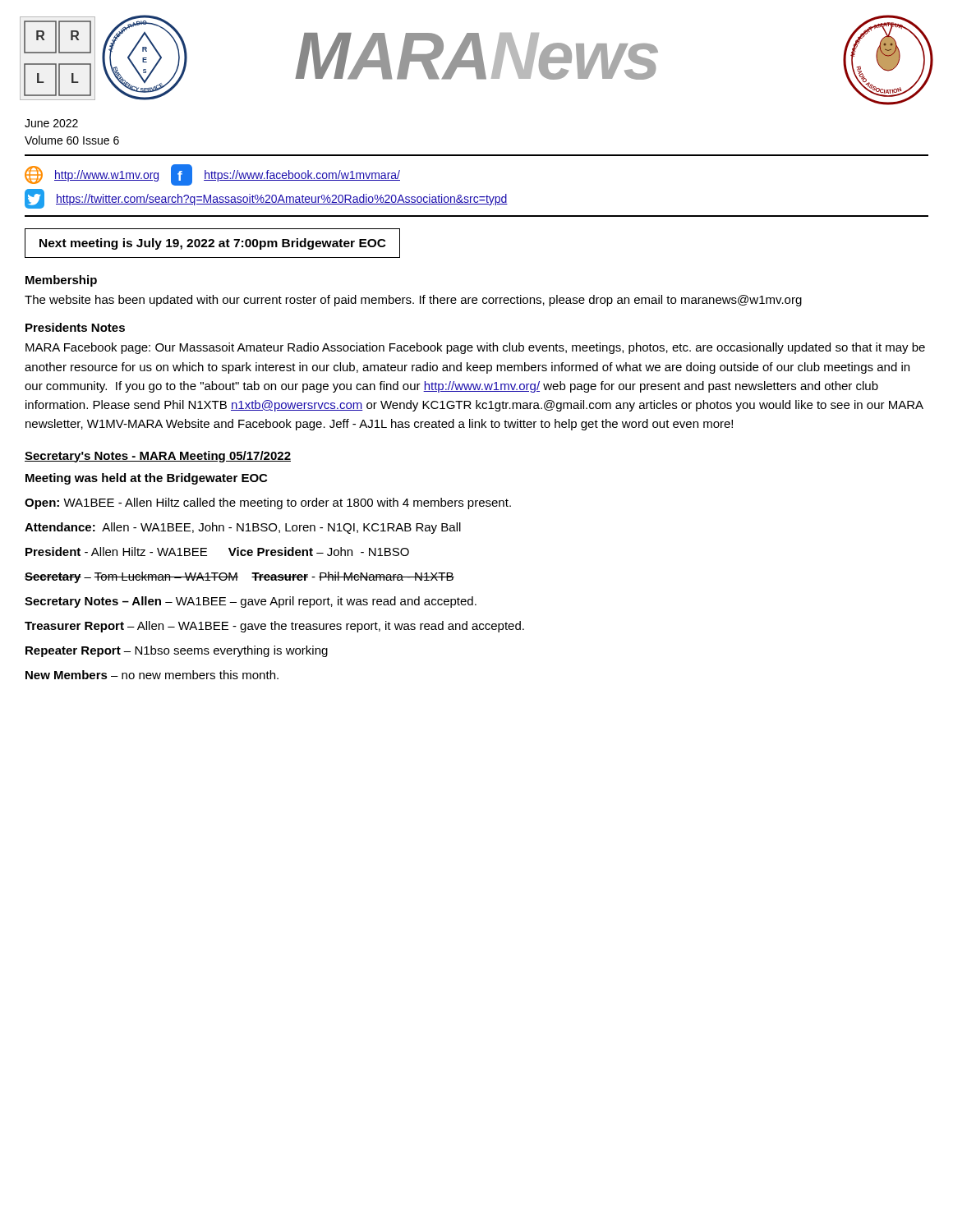Find the block on this page that starts "President - Allen Hiltz"

point(217,551)
